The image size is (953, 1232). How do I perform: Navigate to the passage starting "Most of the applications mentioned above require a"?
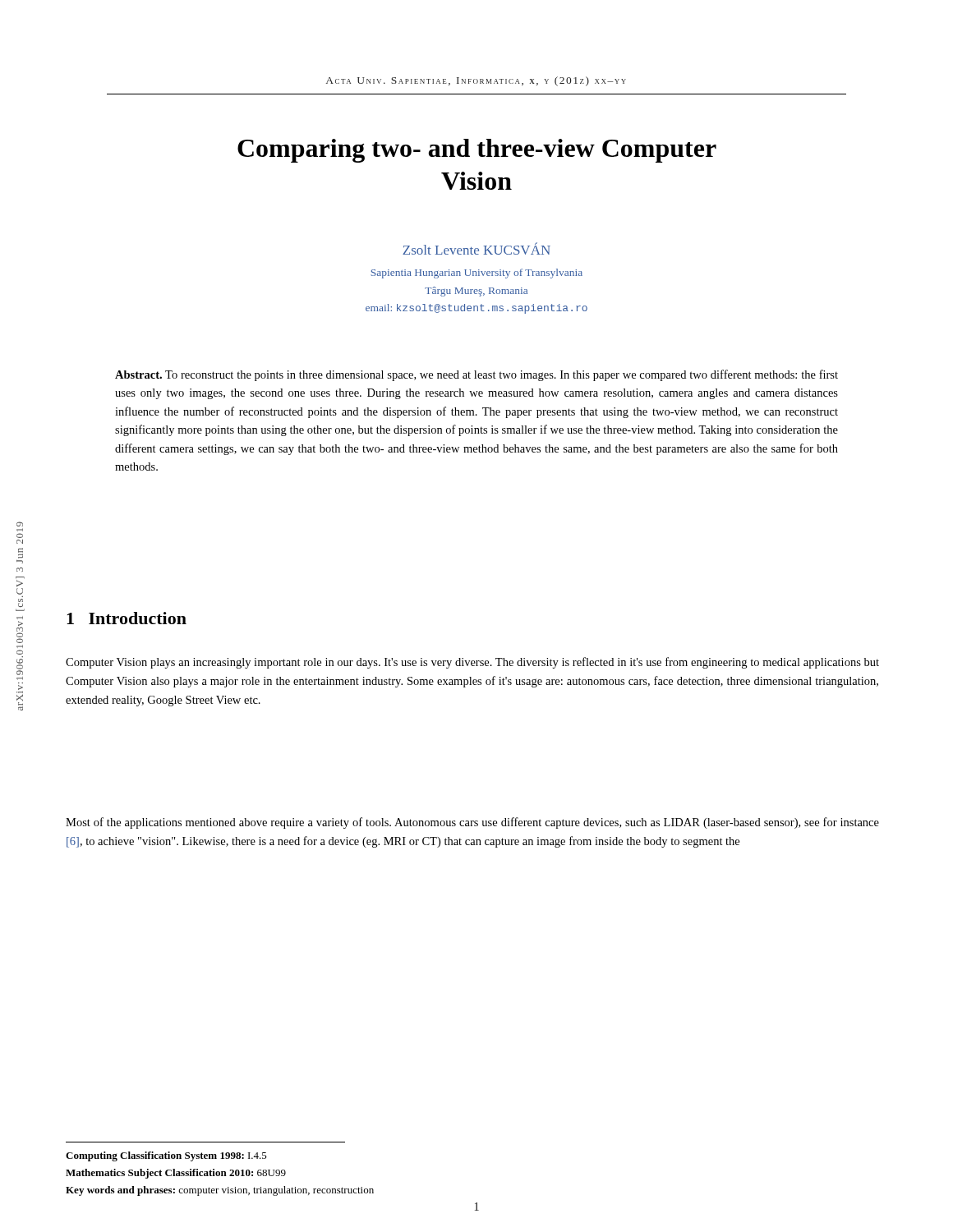pyautogui.click(x=472, y=832)
